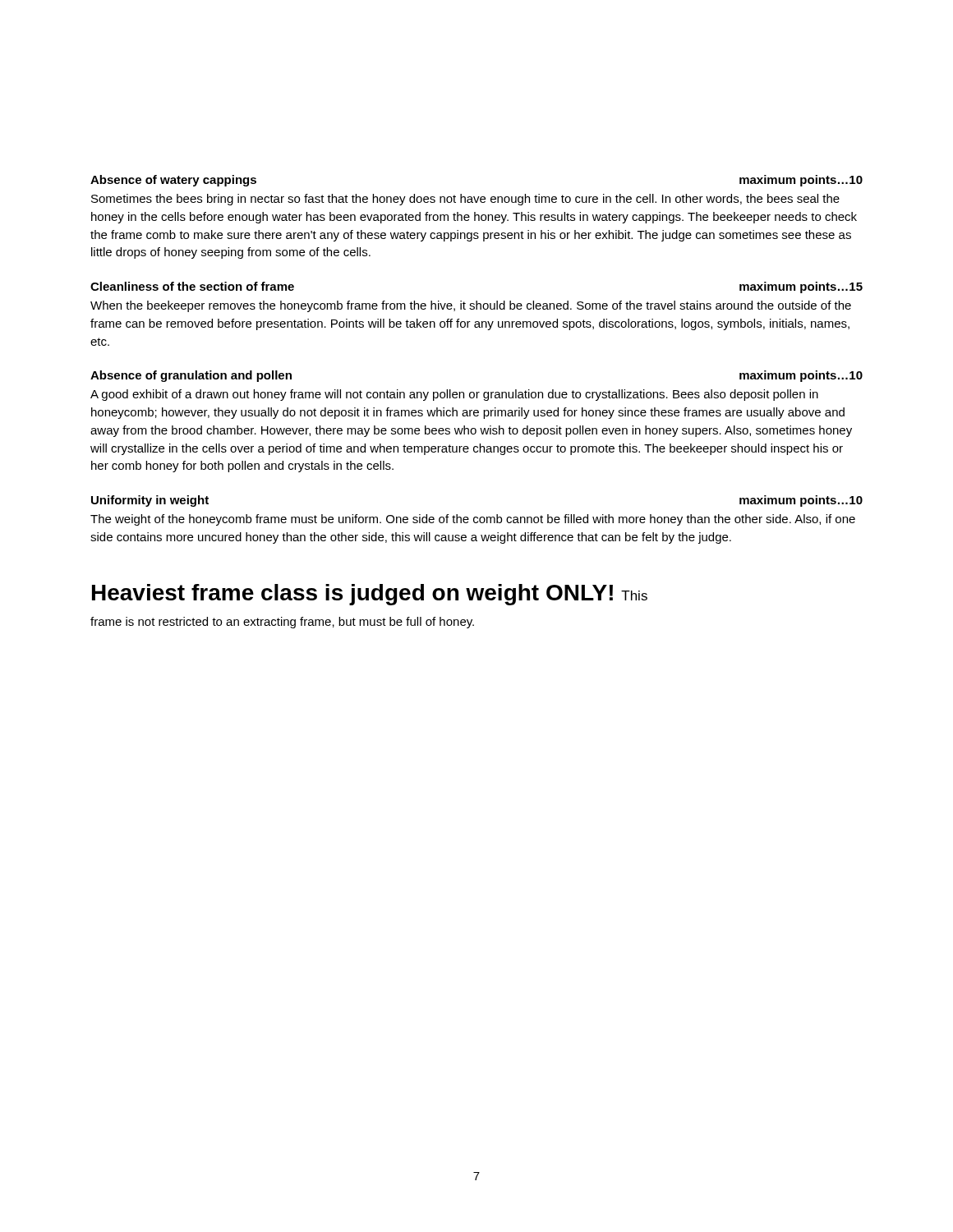The image size is (953, 1232).
Task: Select the text block that reads "A good exhibit of a"
Action: click(471, 430)
